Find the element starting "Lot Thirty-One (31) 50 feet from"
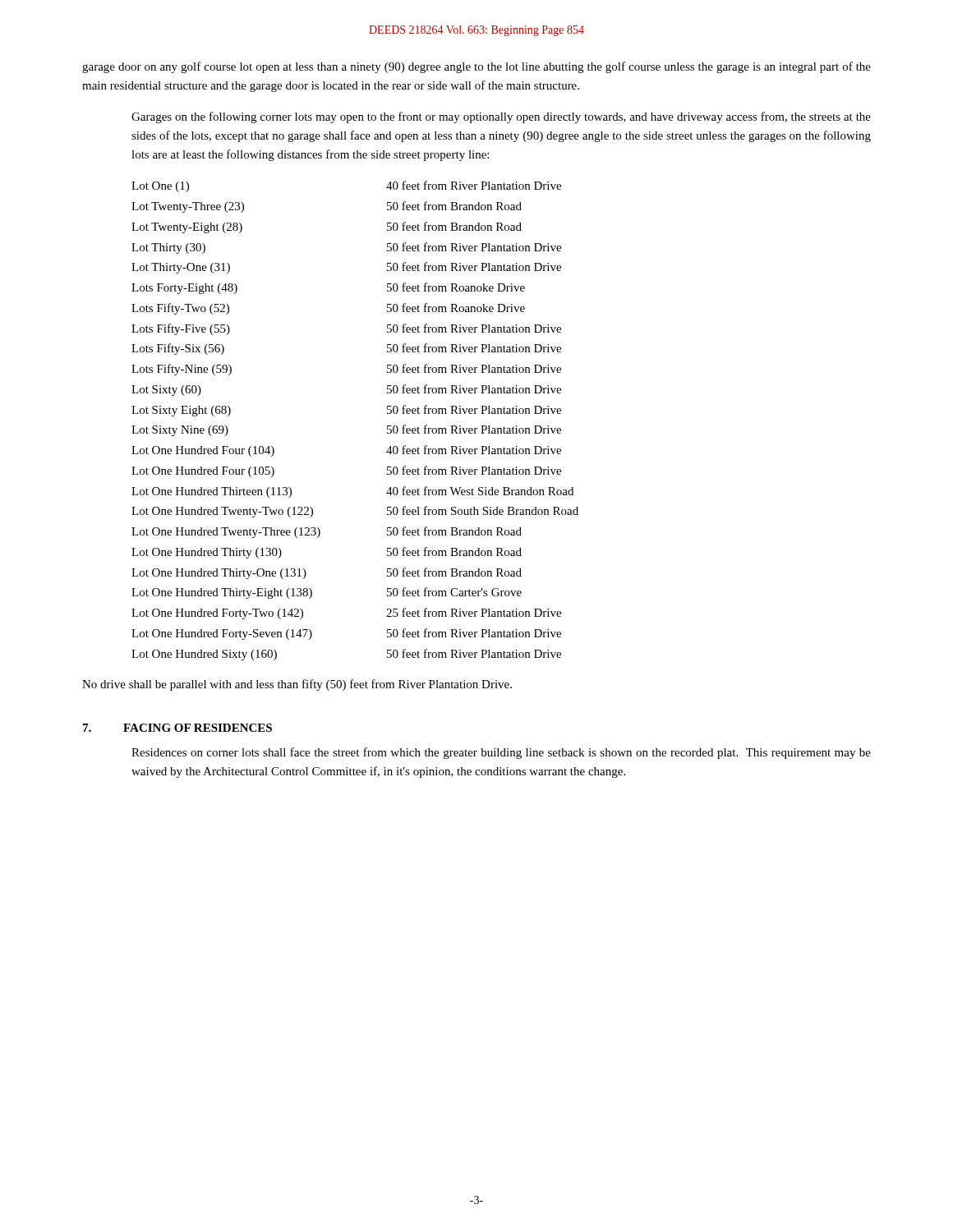This screenshot has width=953, height=1232. 501,267
